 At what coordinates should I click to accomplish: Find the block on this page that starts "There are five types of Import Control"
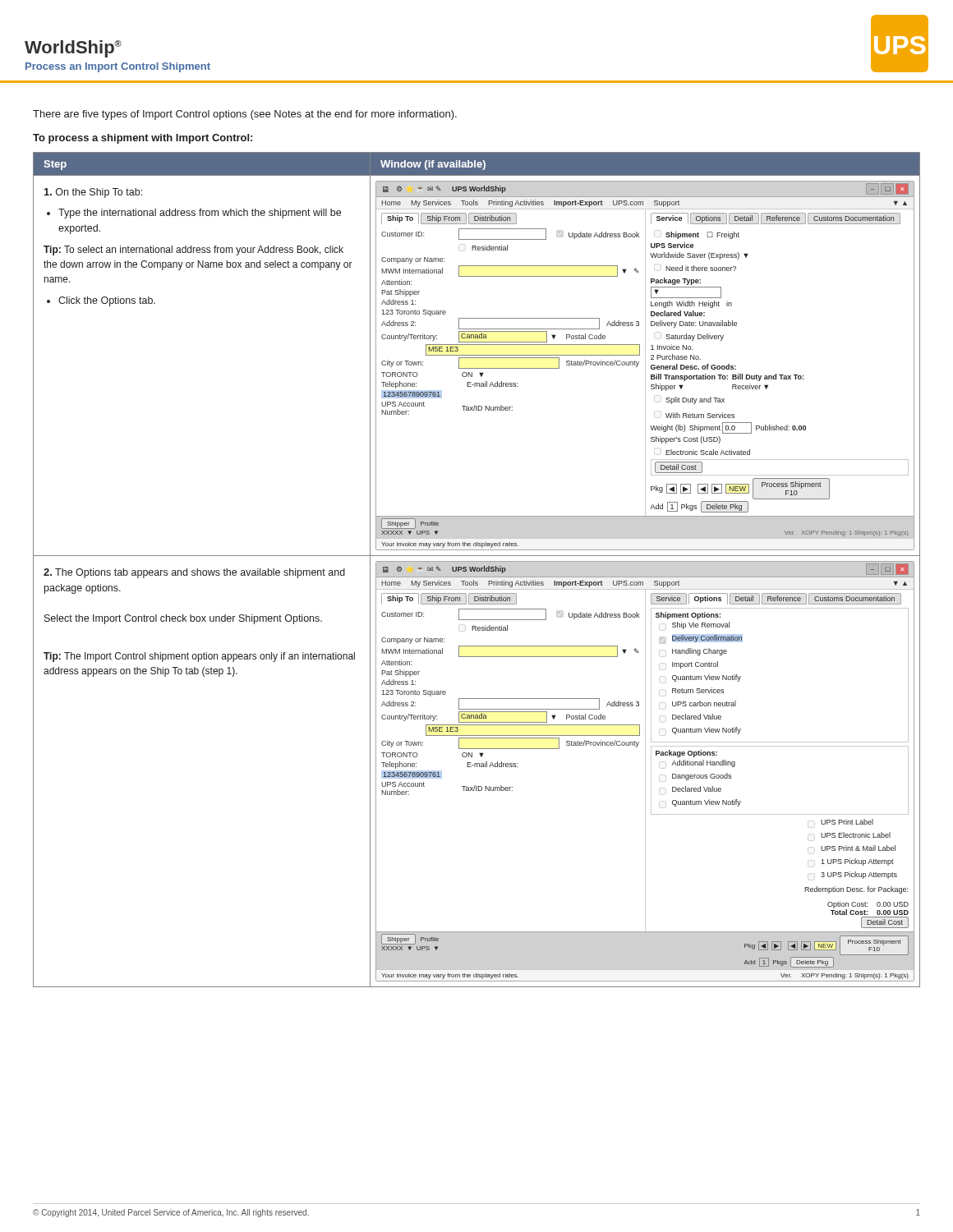pos(245,114)
